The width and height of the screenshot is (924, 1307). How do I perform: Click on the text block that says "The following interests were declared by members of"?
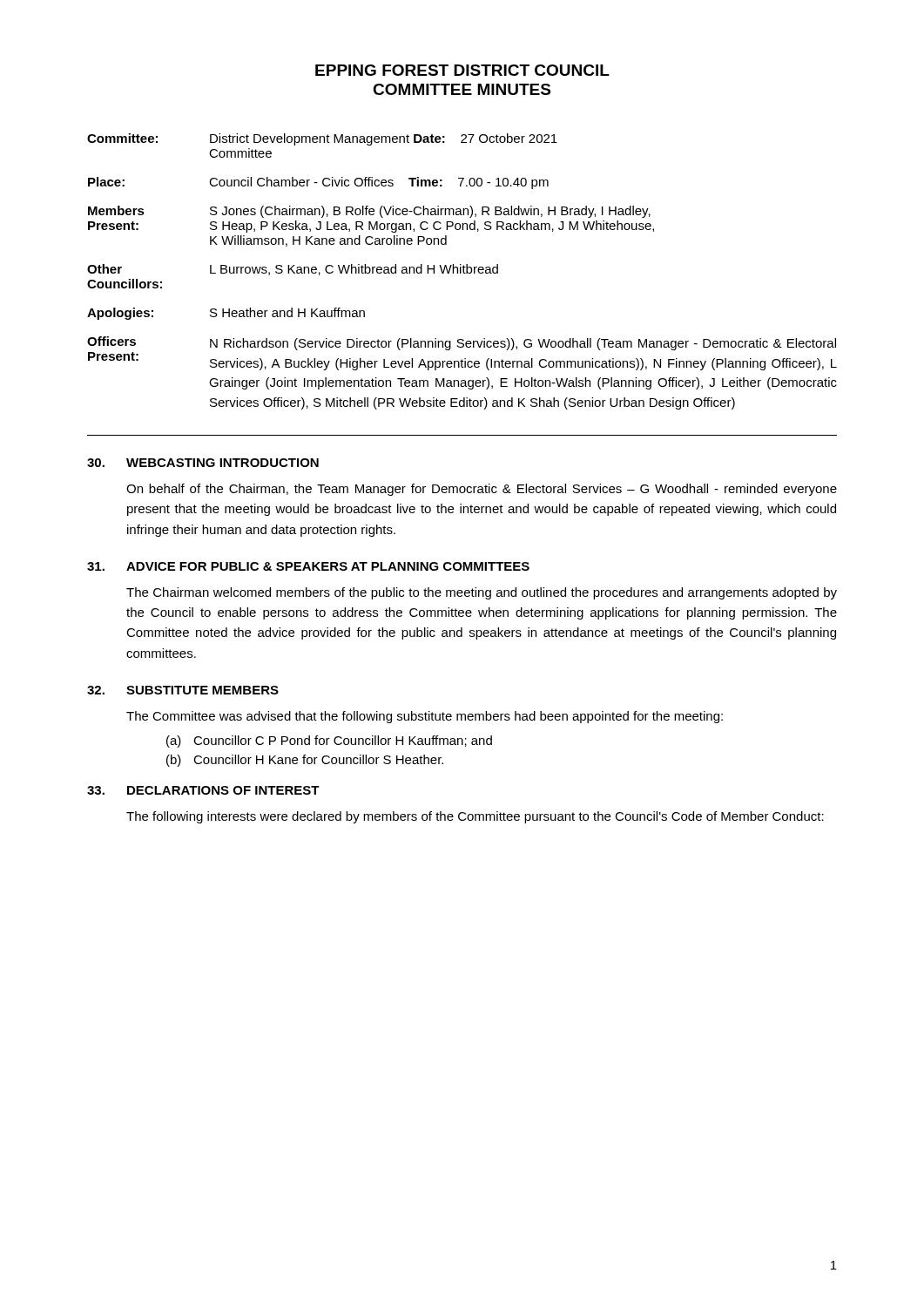[475, 816]
